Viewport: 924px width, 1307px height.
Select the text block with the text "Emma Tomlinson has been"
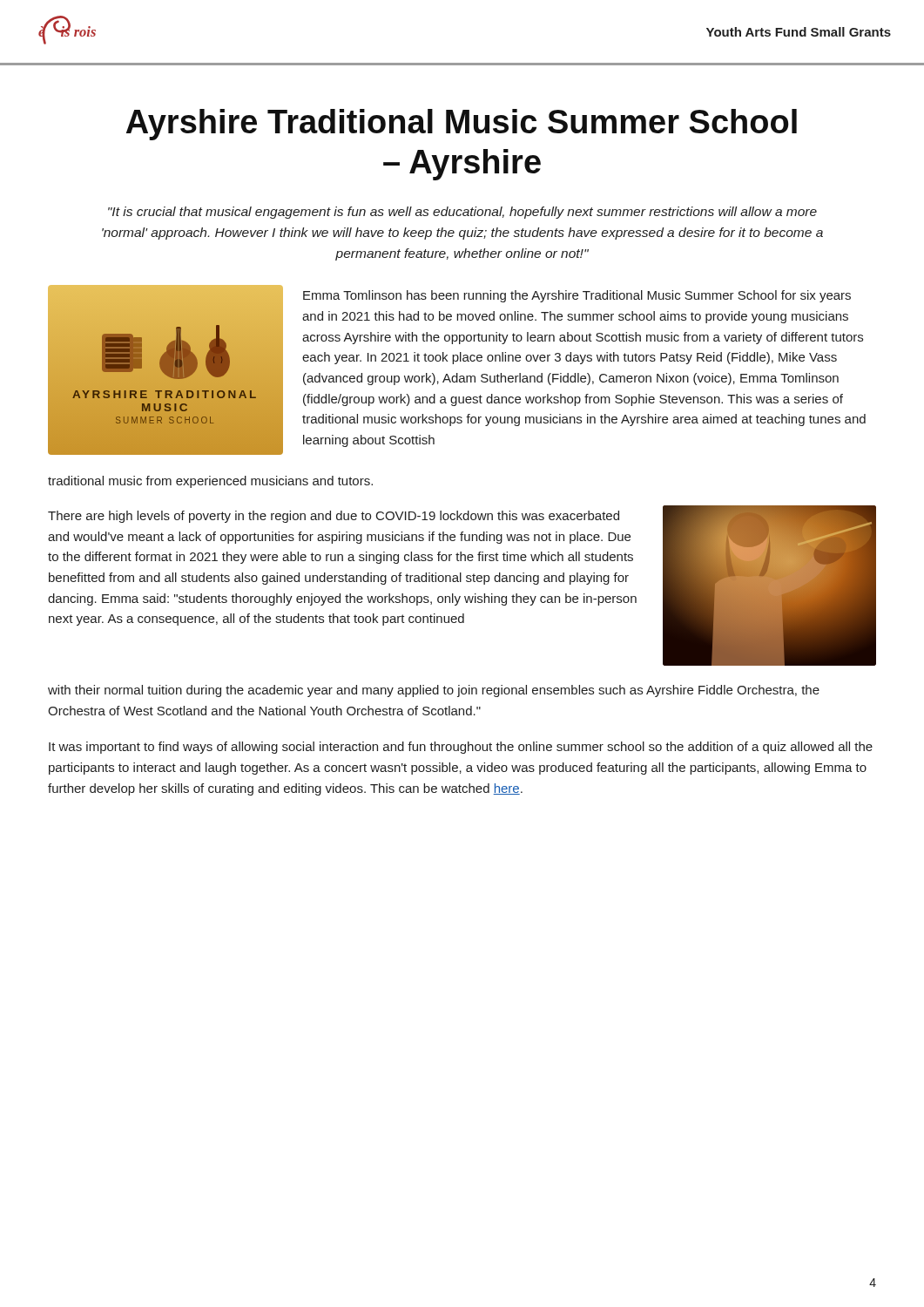pyautogui.click(x=589, y=368)
